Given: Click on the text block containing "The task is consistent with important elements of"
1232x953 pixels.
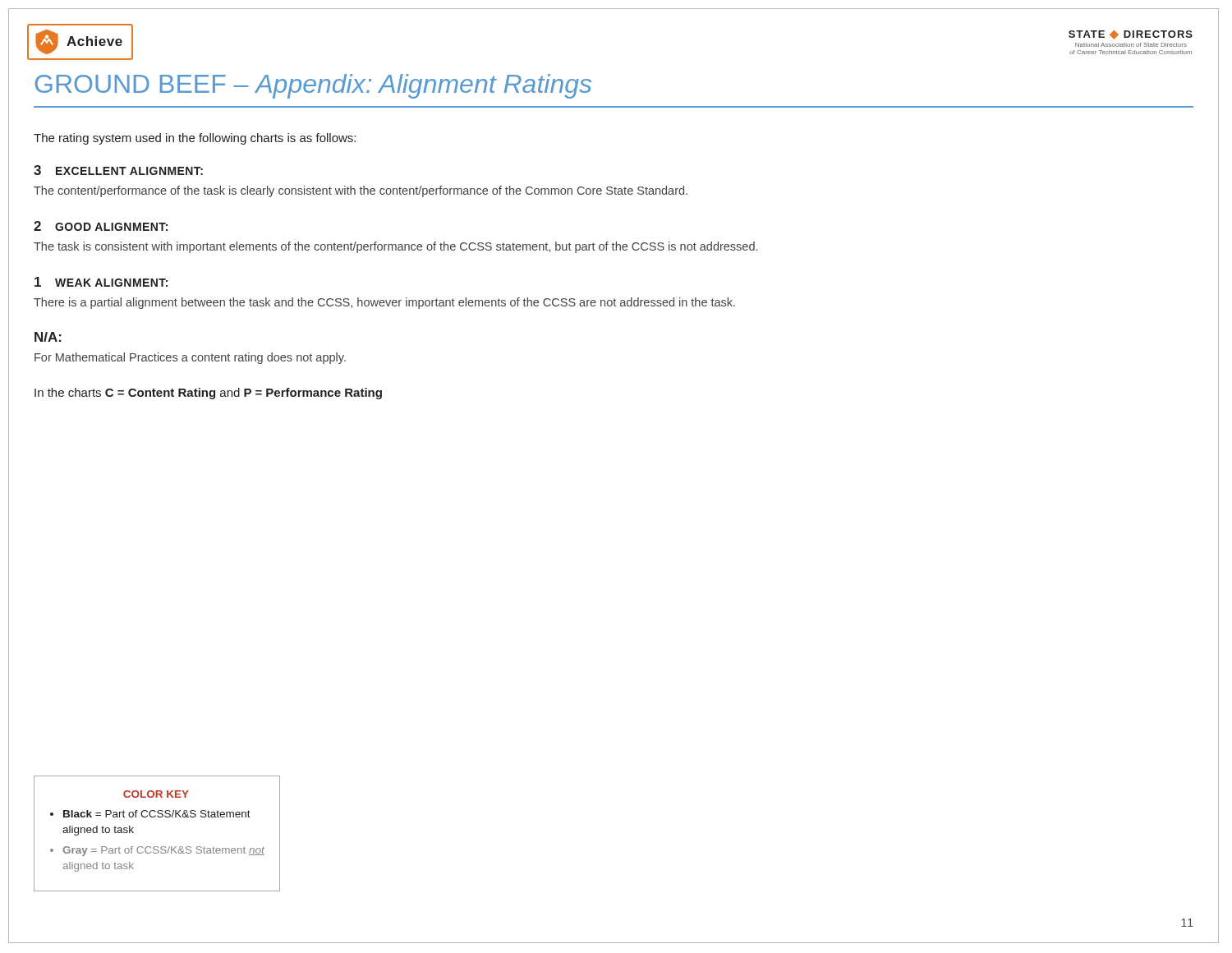Looking at the screenshot, I should pos(396,246).
